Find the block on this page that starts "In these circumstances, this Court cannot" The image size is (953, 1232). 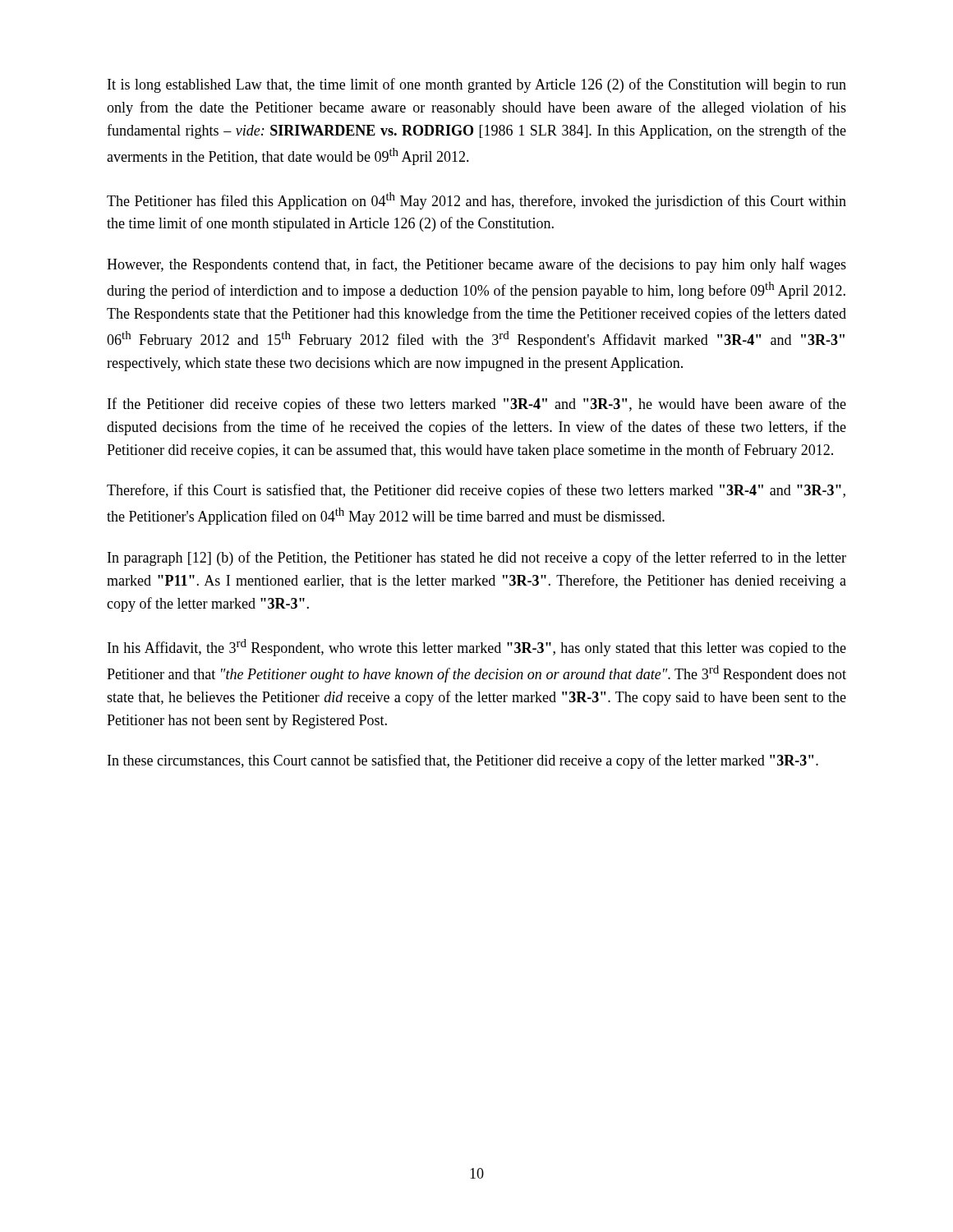(463, 761)
